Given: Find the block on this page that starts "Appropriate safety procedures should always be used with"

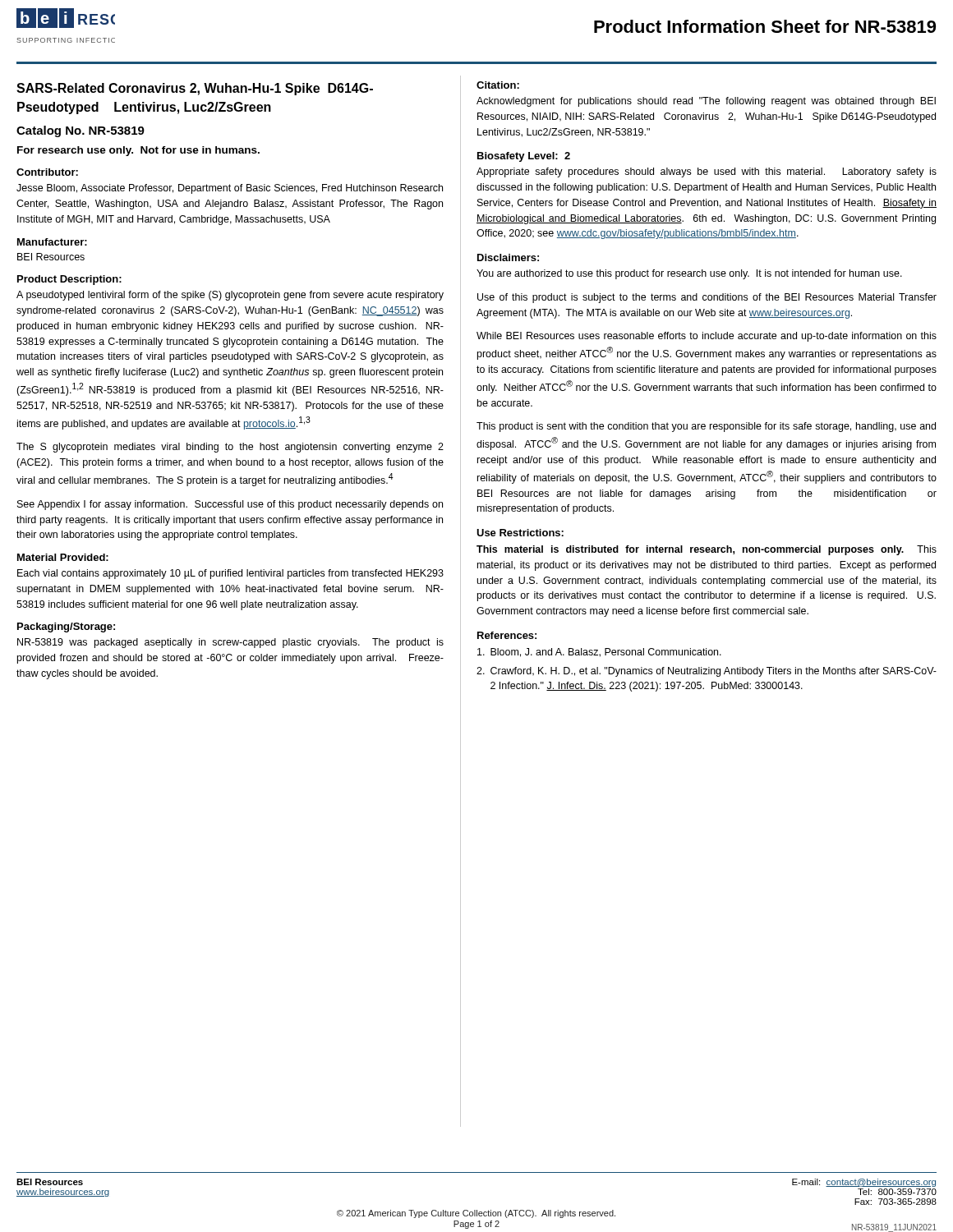Looking at the screenshot, I should (707, 203).
